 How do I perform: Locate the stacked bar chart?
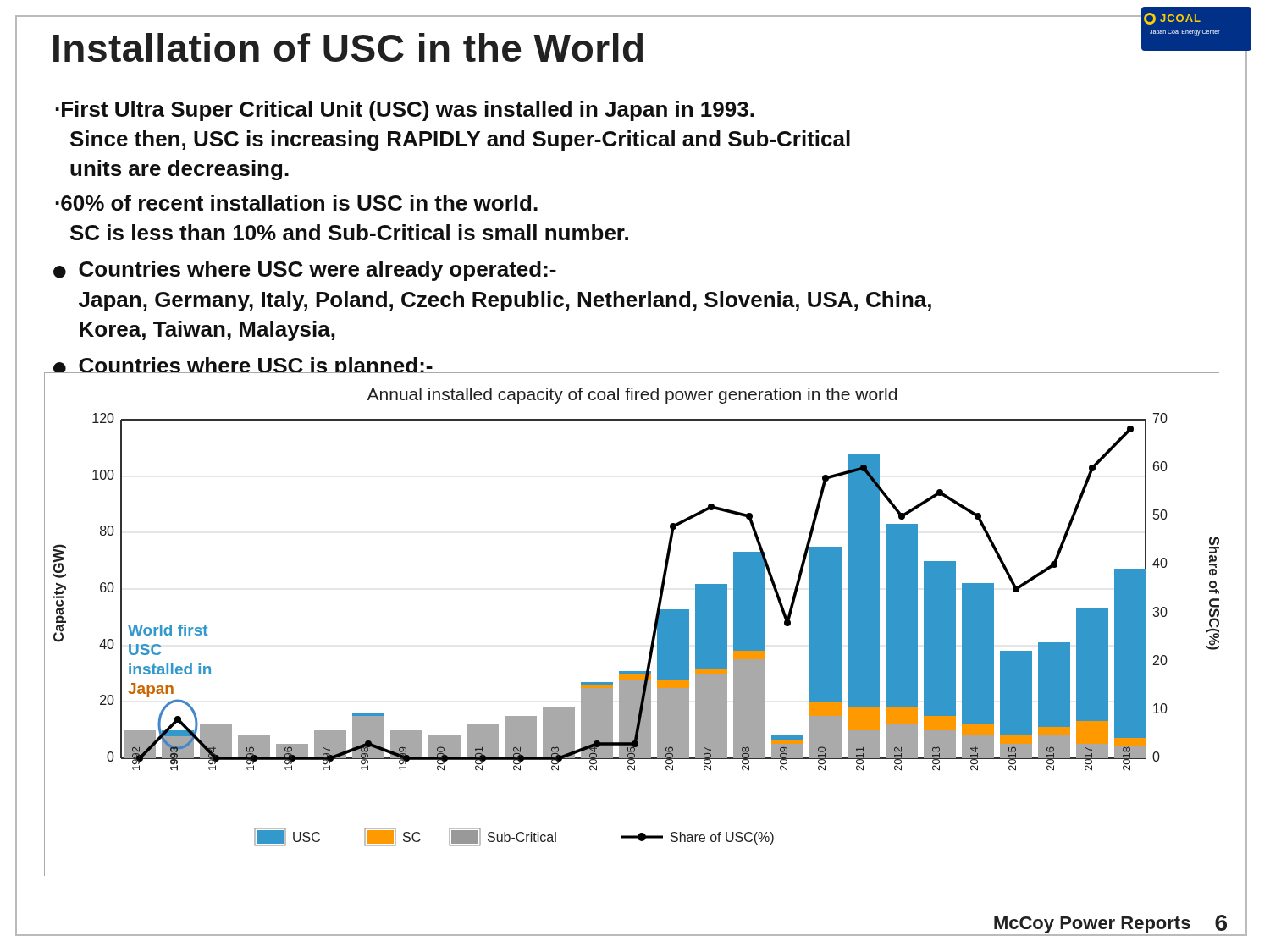[x=632, y=624]
